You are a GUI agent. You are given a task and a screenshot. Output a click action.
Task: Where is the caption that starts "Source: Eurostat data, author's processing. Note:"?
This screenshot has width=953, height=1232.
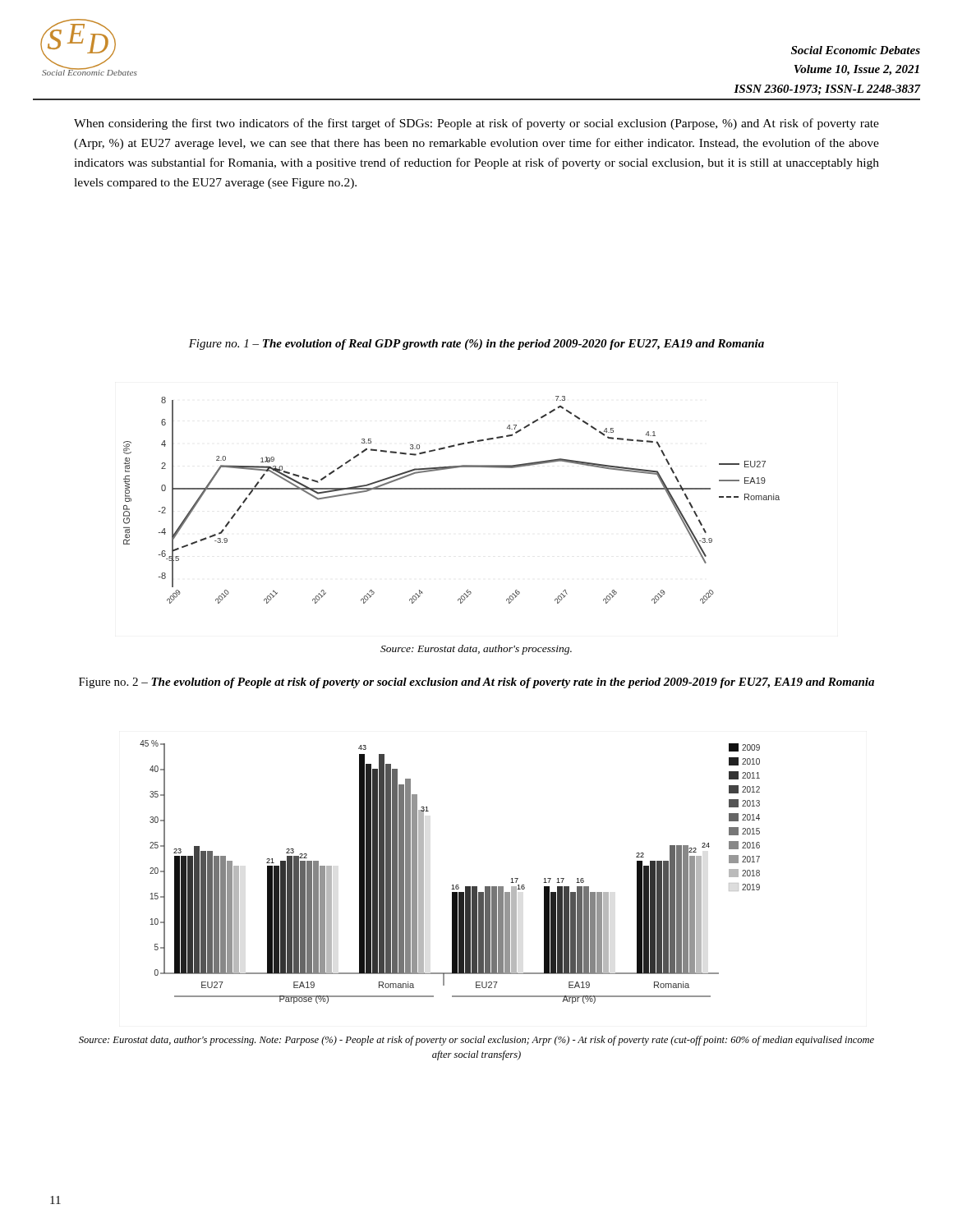476,1047
